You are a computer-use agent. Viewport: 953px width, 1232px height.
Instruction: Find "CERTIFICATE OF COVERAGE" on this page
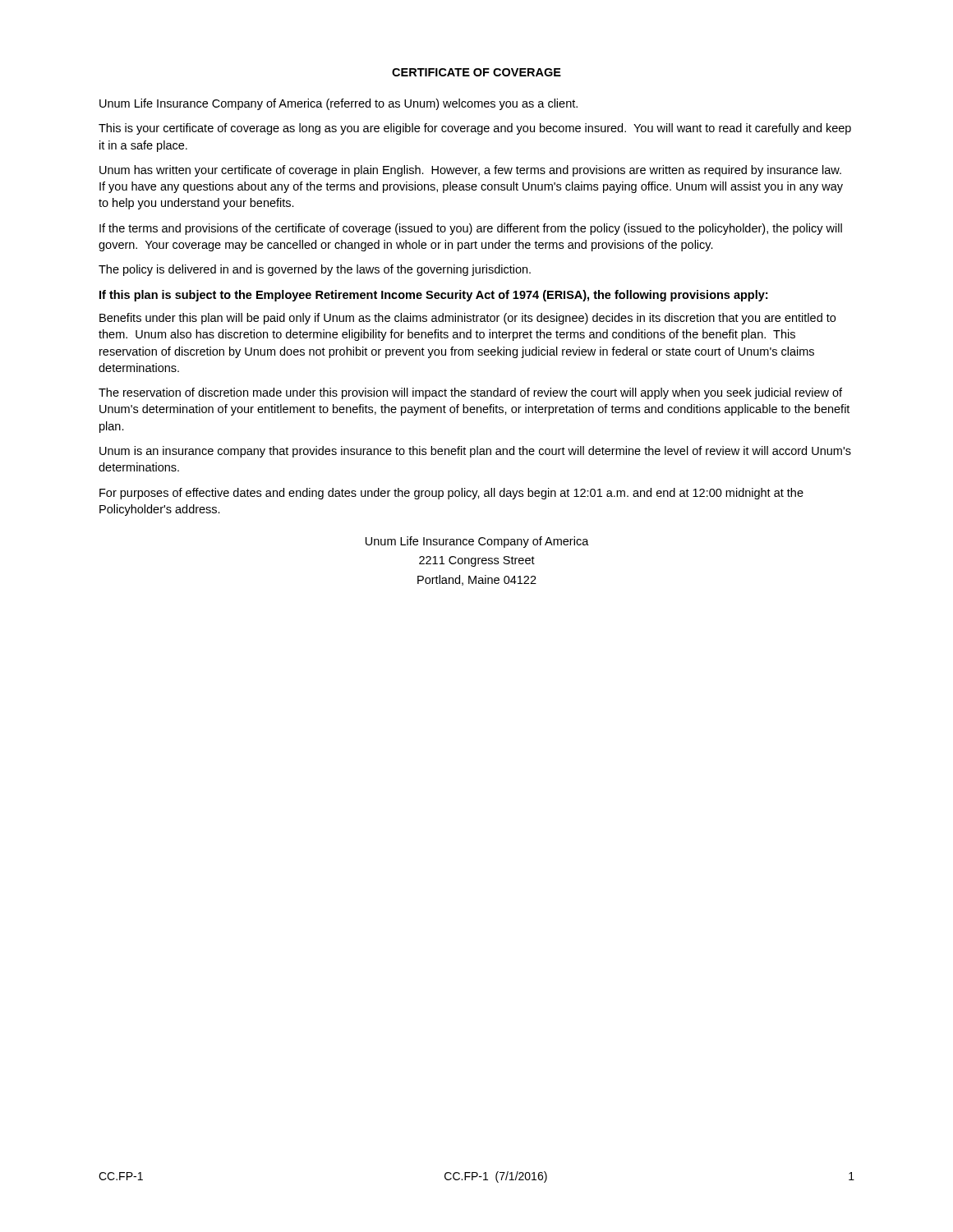(476, 72)
